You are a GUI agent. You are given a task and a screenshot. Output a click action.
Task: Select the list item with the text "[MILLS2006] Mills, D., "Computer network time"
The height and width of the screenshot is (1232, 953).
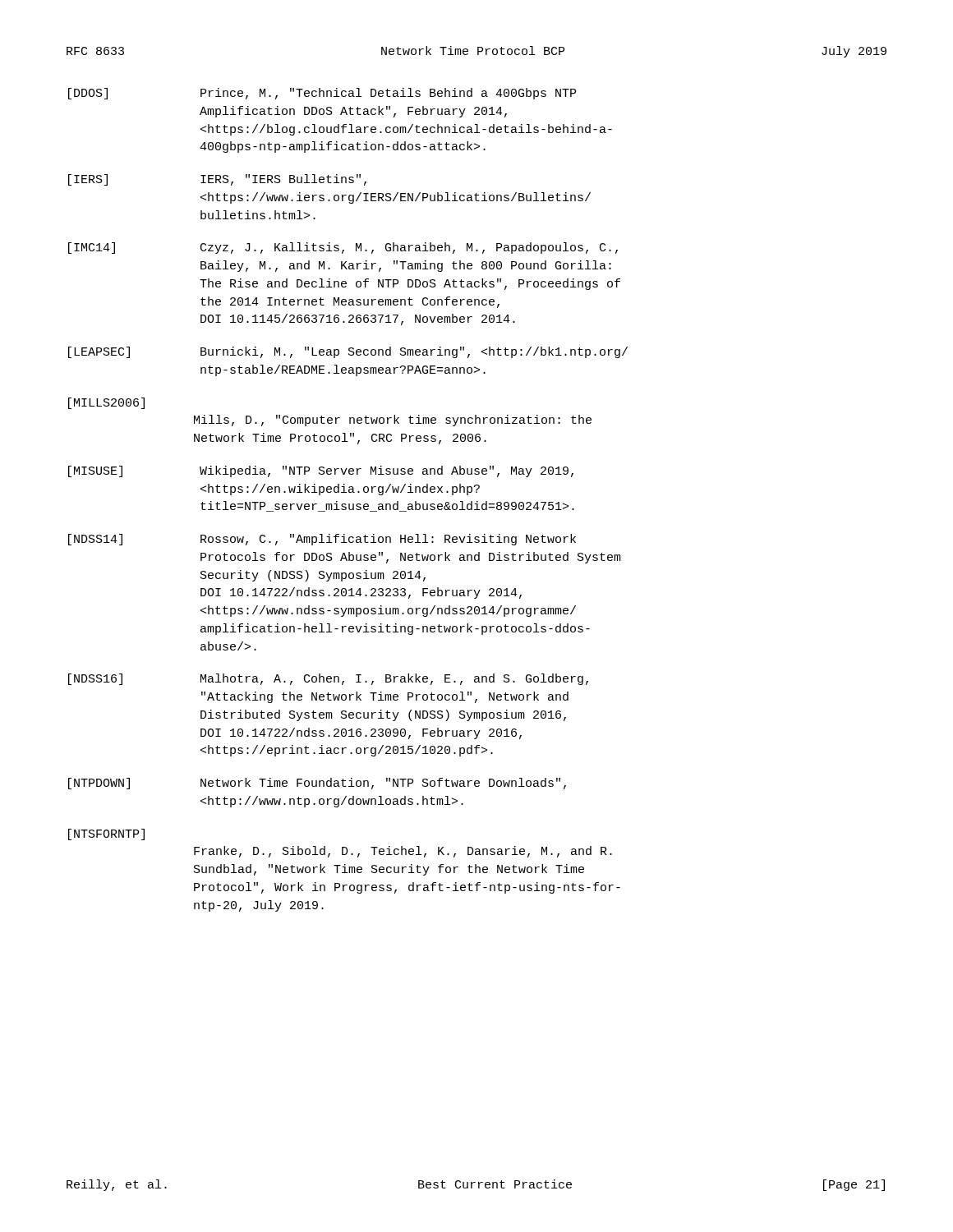click(476, 421)
